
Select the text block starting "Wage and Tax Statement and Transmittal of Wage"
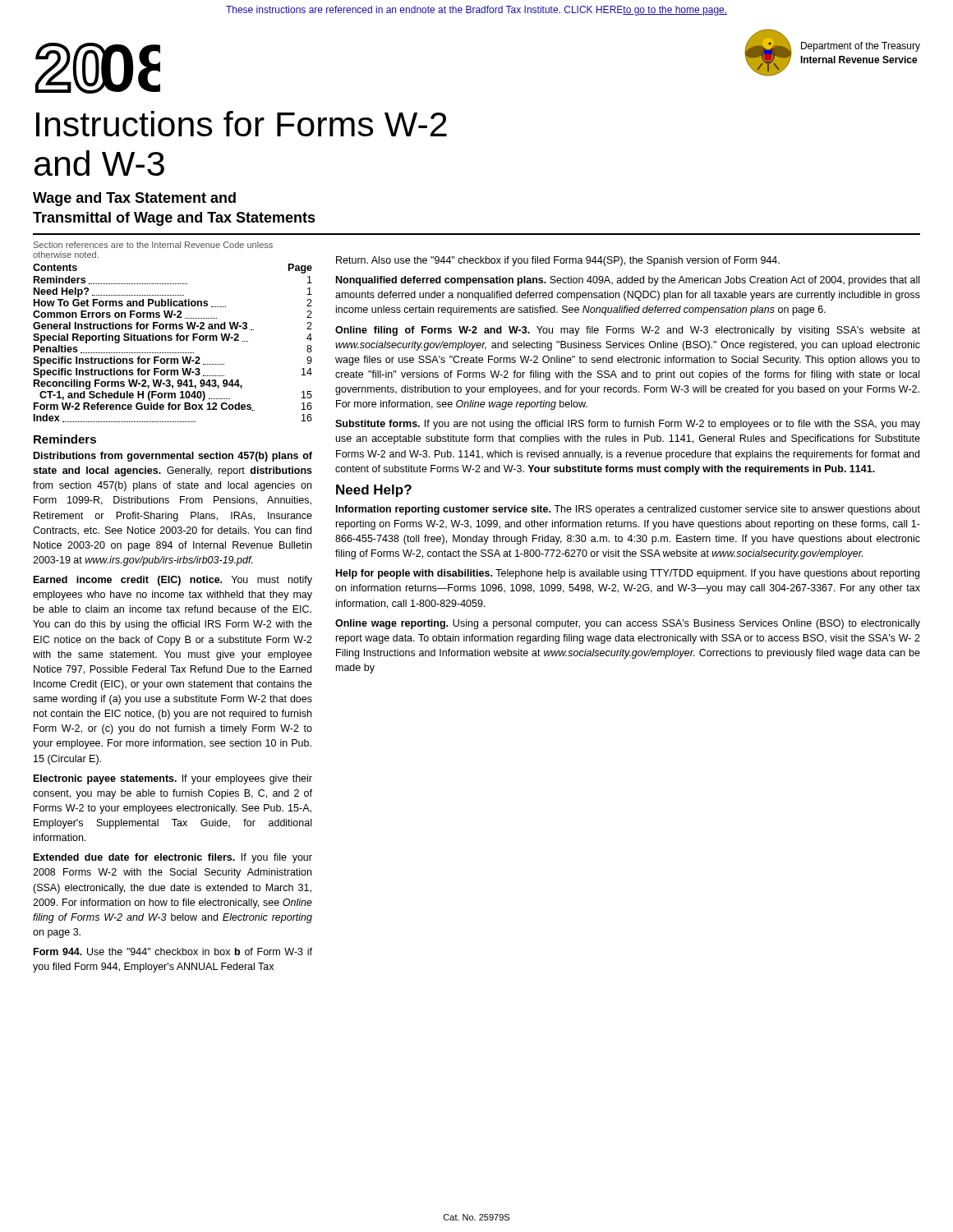(x=174, y=208)
